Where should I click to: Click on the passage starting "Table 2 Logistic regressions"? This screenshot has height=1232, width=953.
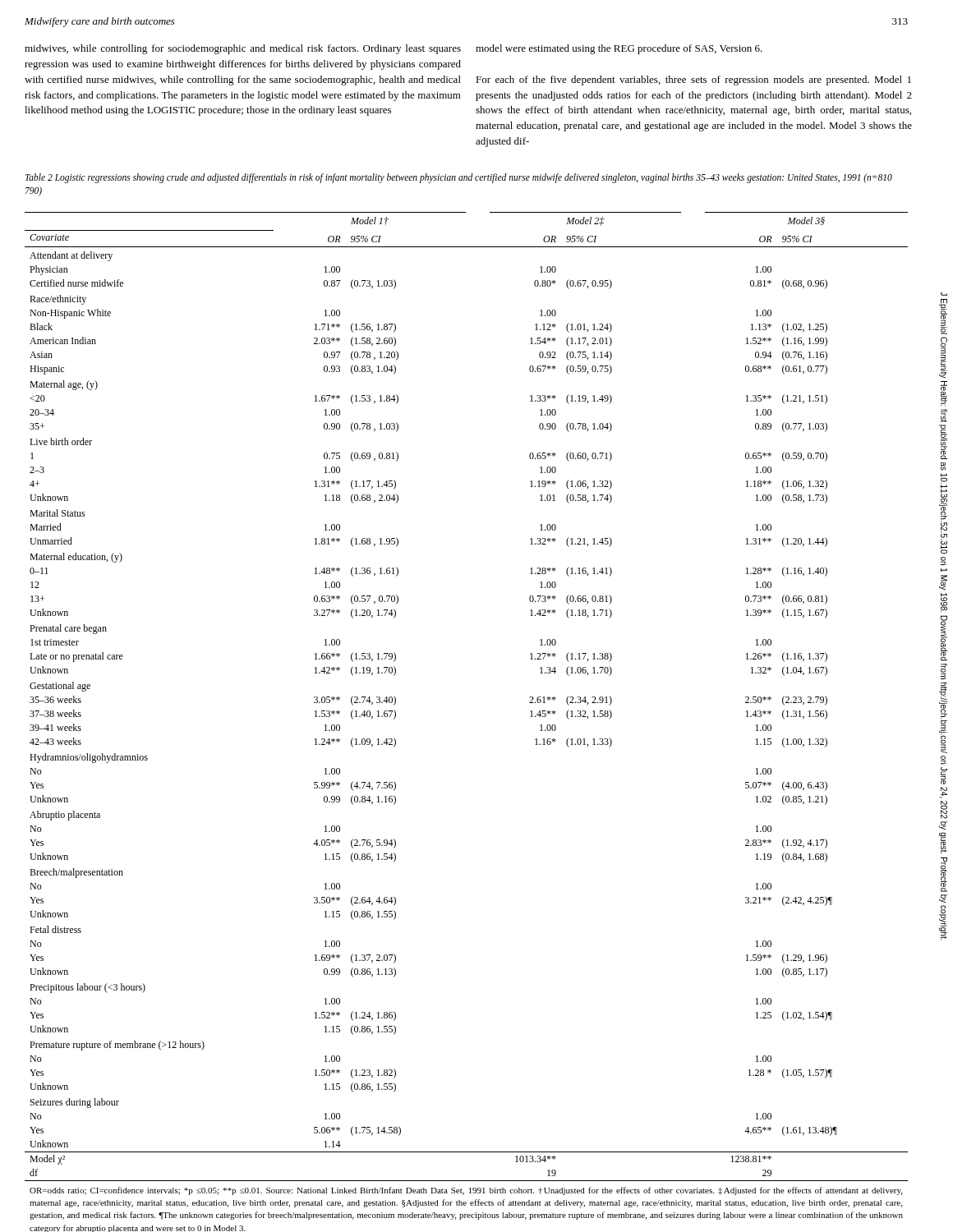(458, 184)
